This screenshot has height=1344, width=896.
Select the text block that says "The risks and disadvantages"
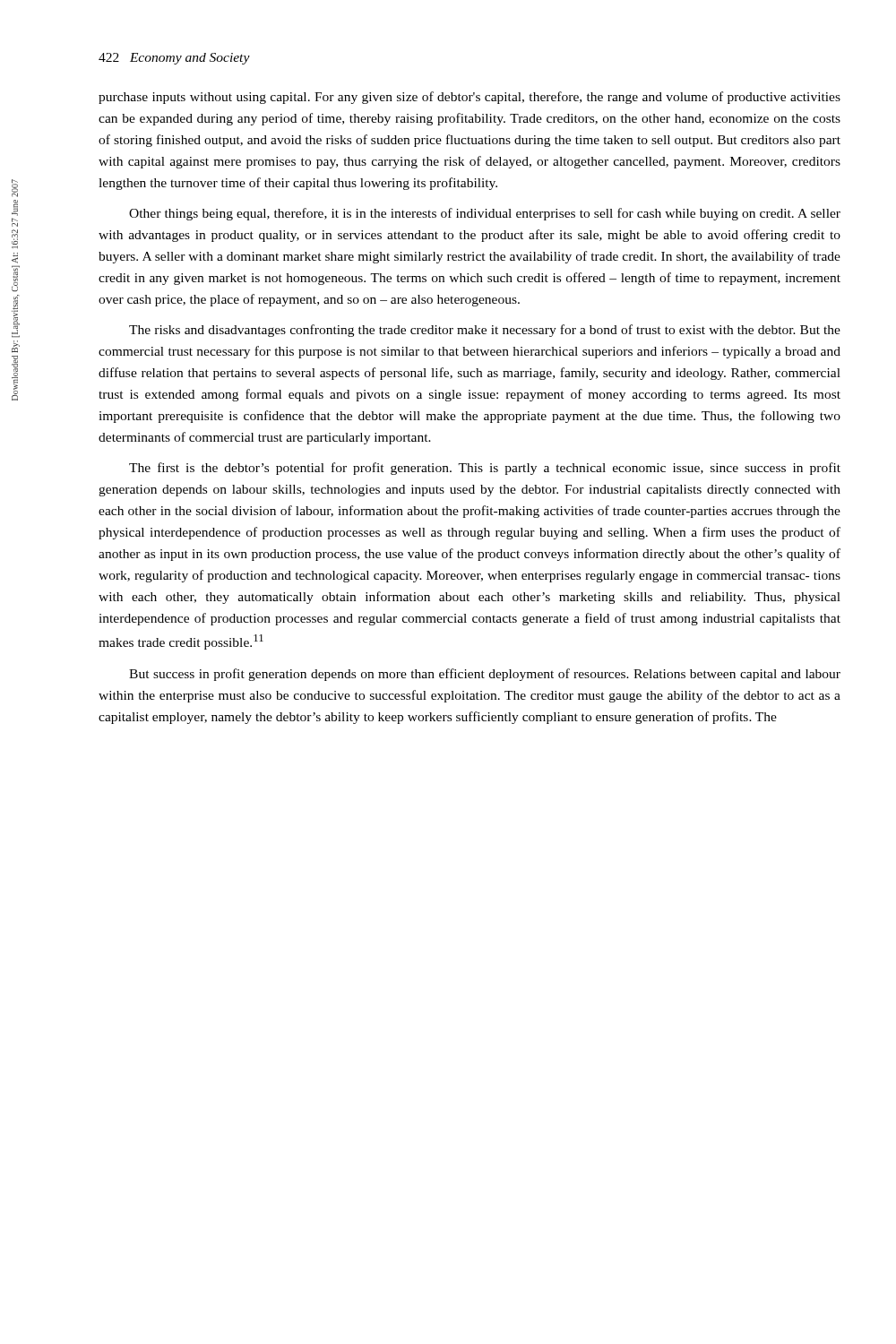click(x=470, y=384)
